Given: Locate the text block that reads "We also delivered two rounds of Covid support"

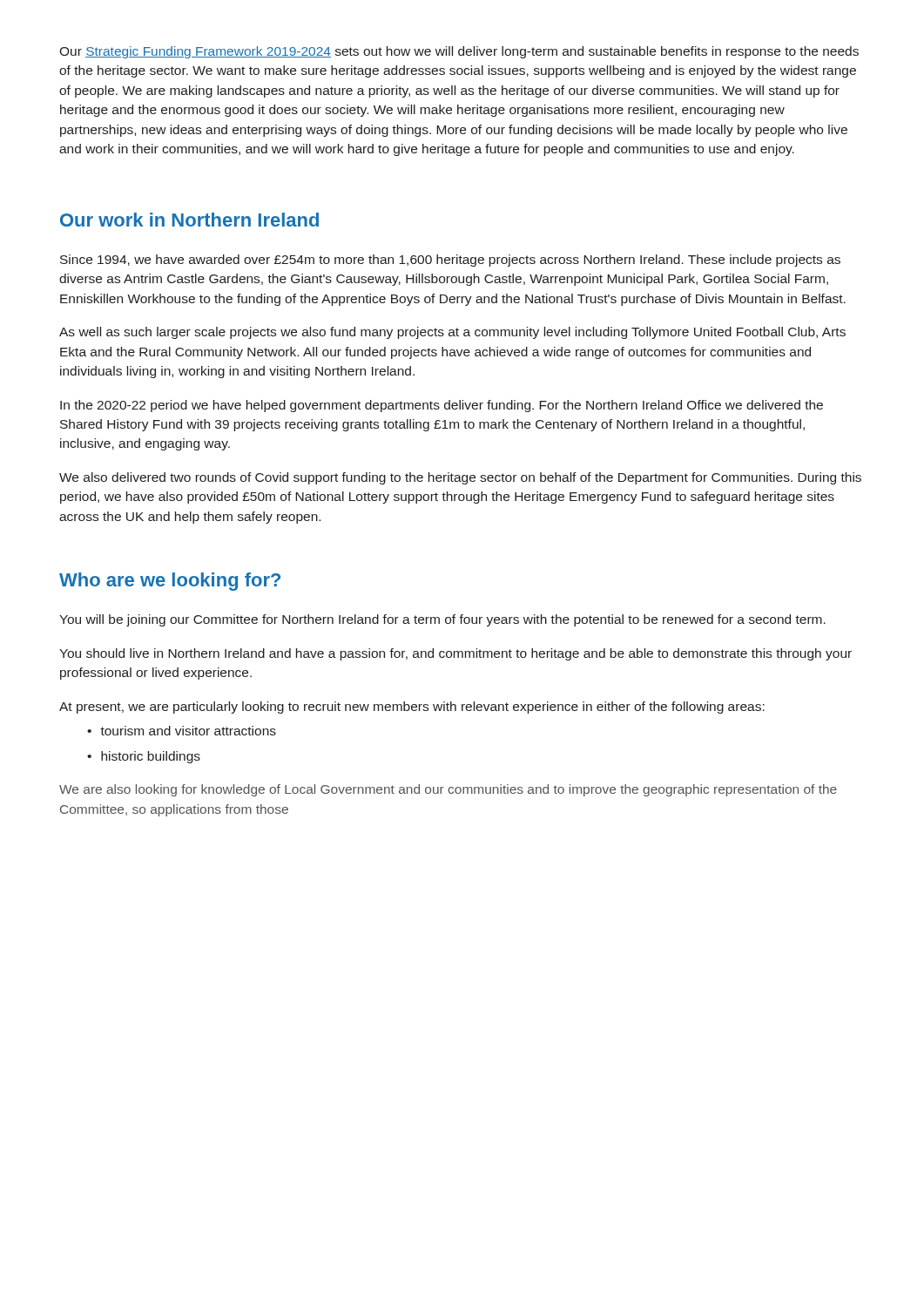Looking at the screenshot, I should coord(462,497).
